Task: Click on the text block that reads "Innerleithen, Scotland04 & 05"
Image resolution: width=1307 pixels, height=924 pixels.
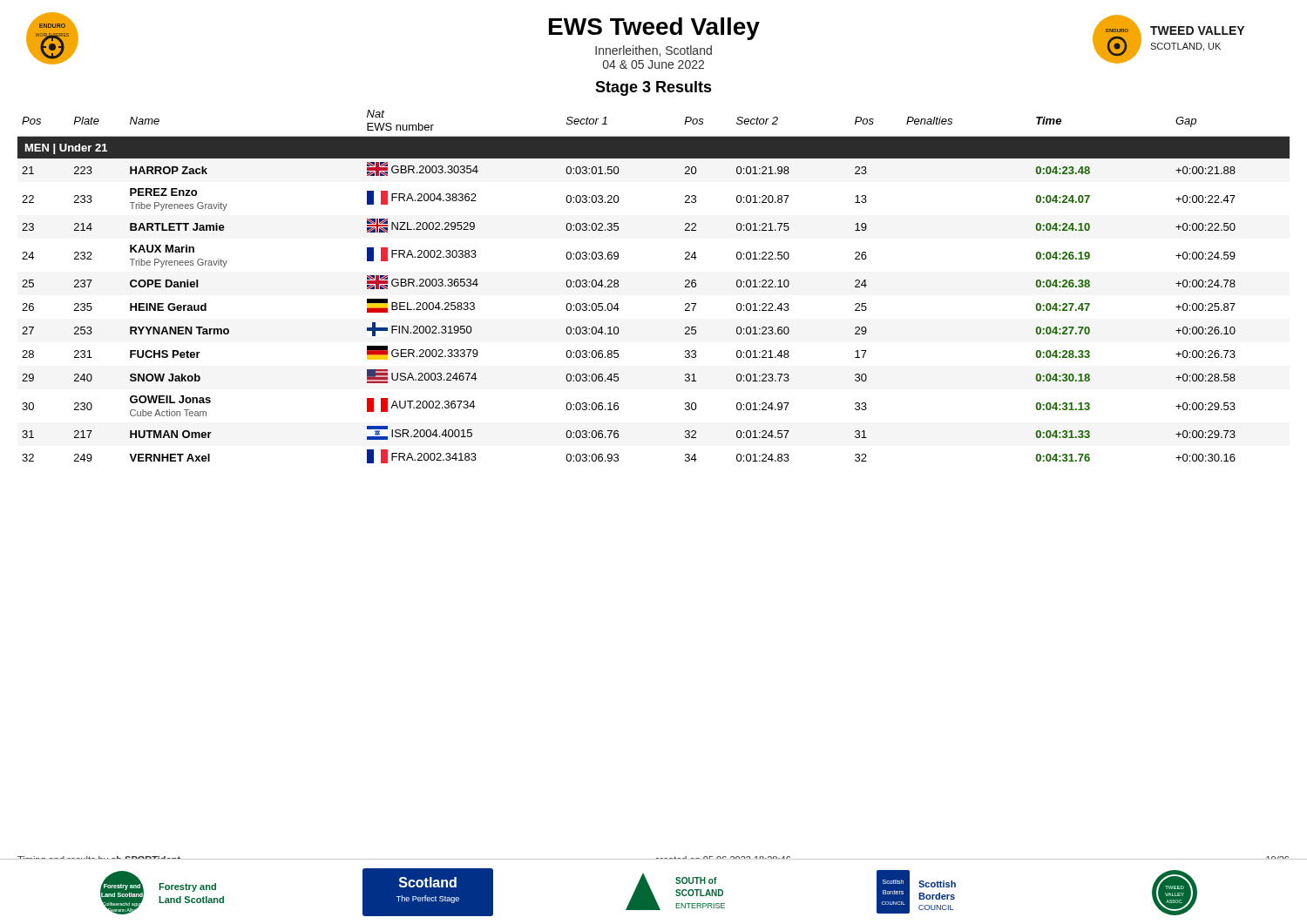Action: [654, 57]
